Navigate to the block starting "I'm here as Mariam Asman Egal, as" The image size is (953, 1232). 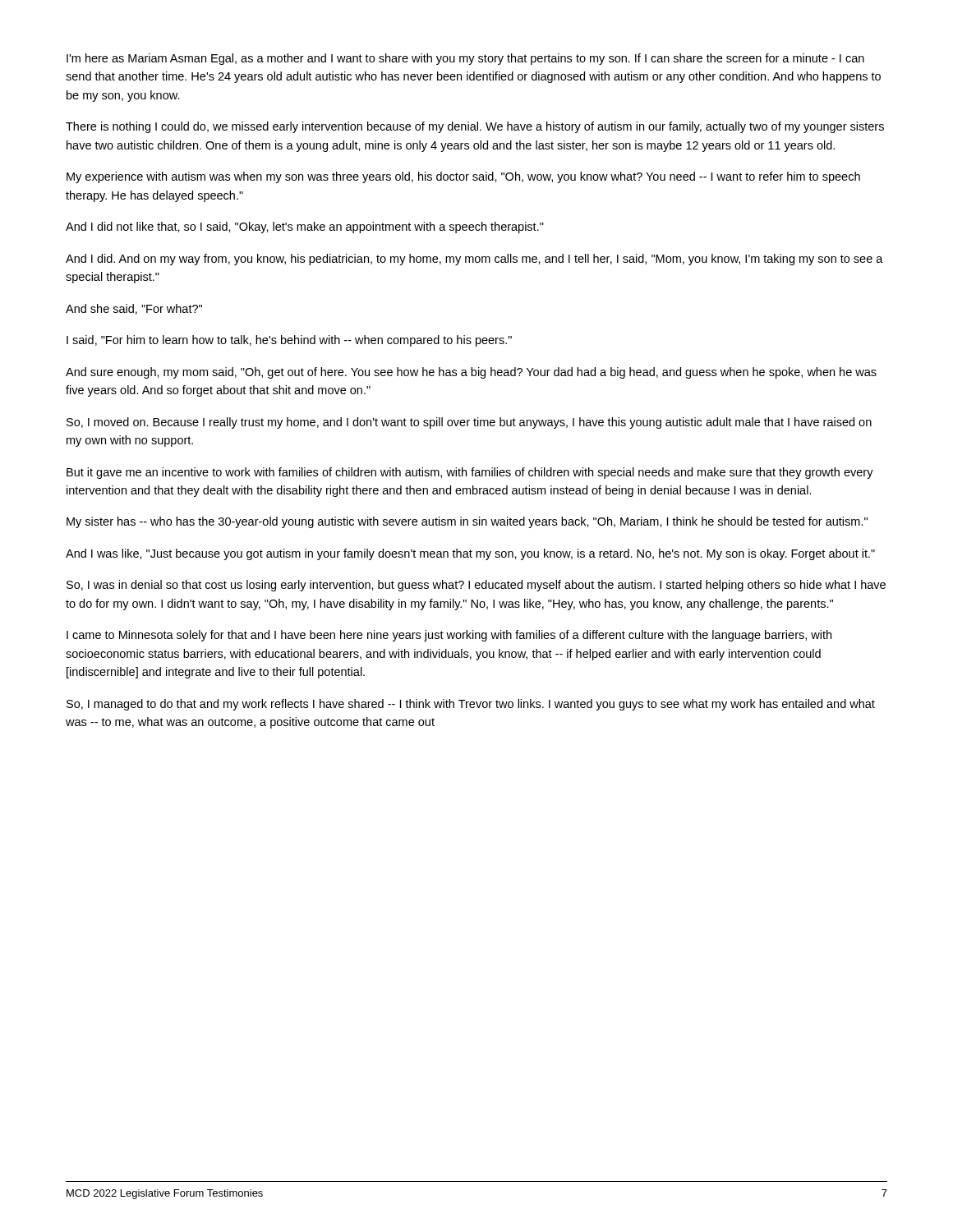(473, 77)
